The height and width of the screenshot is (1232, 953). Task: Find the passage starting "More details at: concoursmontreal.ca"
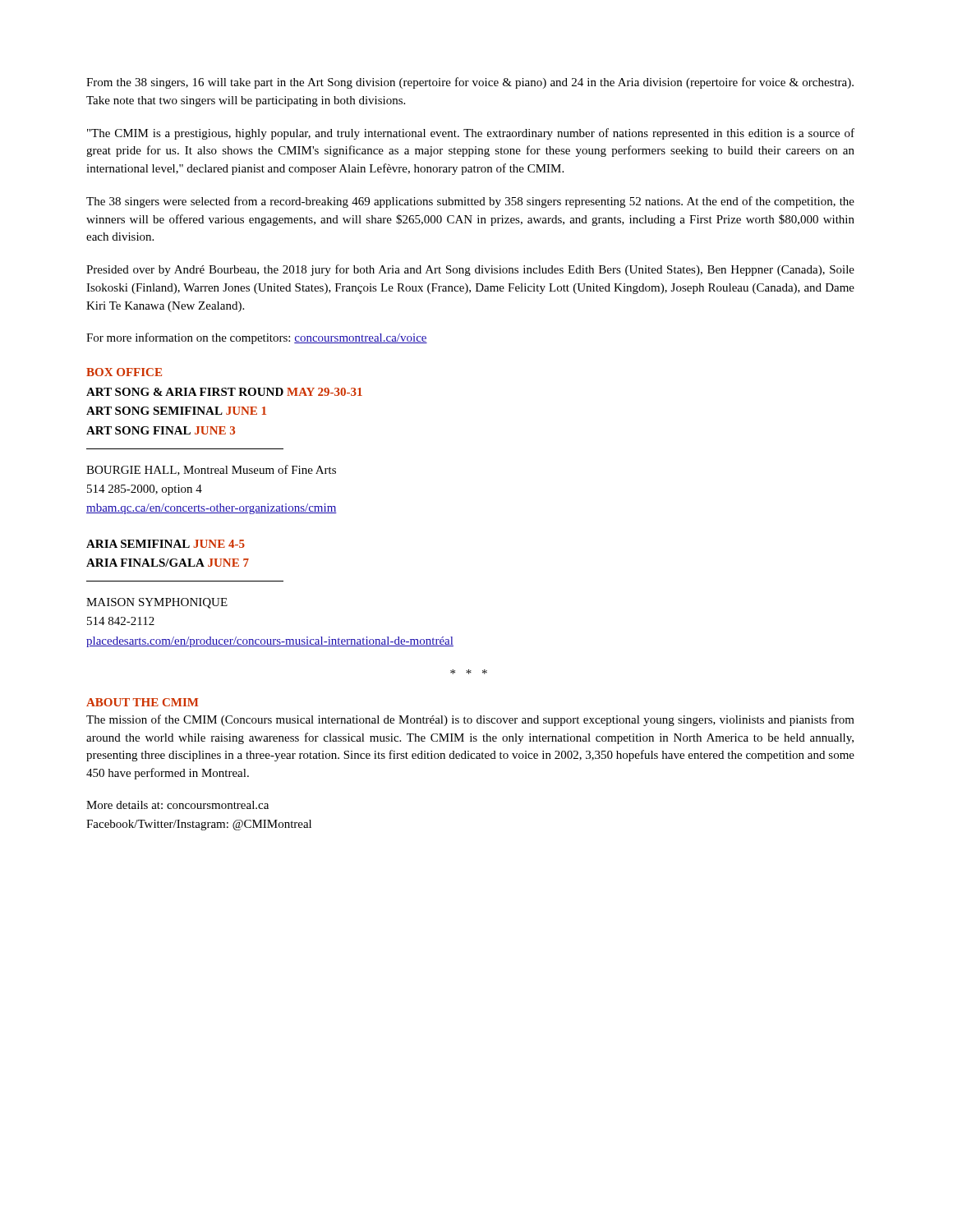point(199,814)
